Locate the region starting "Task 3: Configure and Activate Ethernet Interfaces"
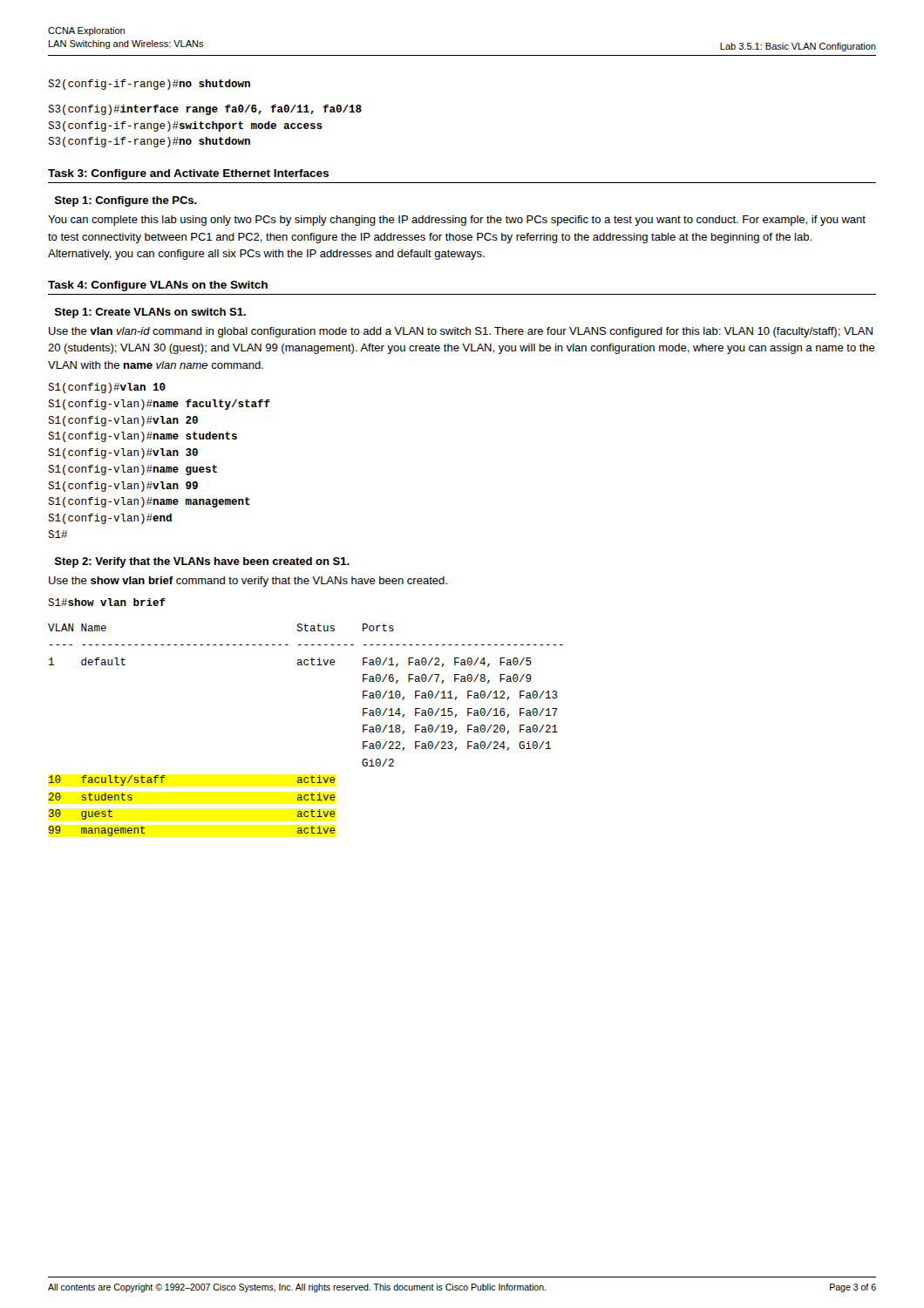Screen dimensions: 1308x924 189,173
